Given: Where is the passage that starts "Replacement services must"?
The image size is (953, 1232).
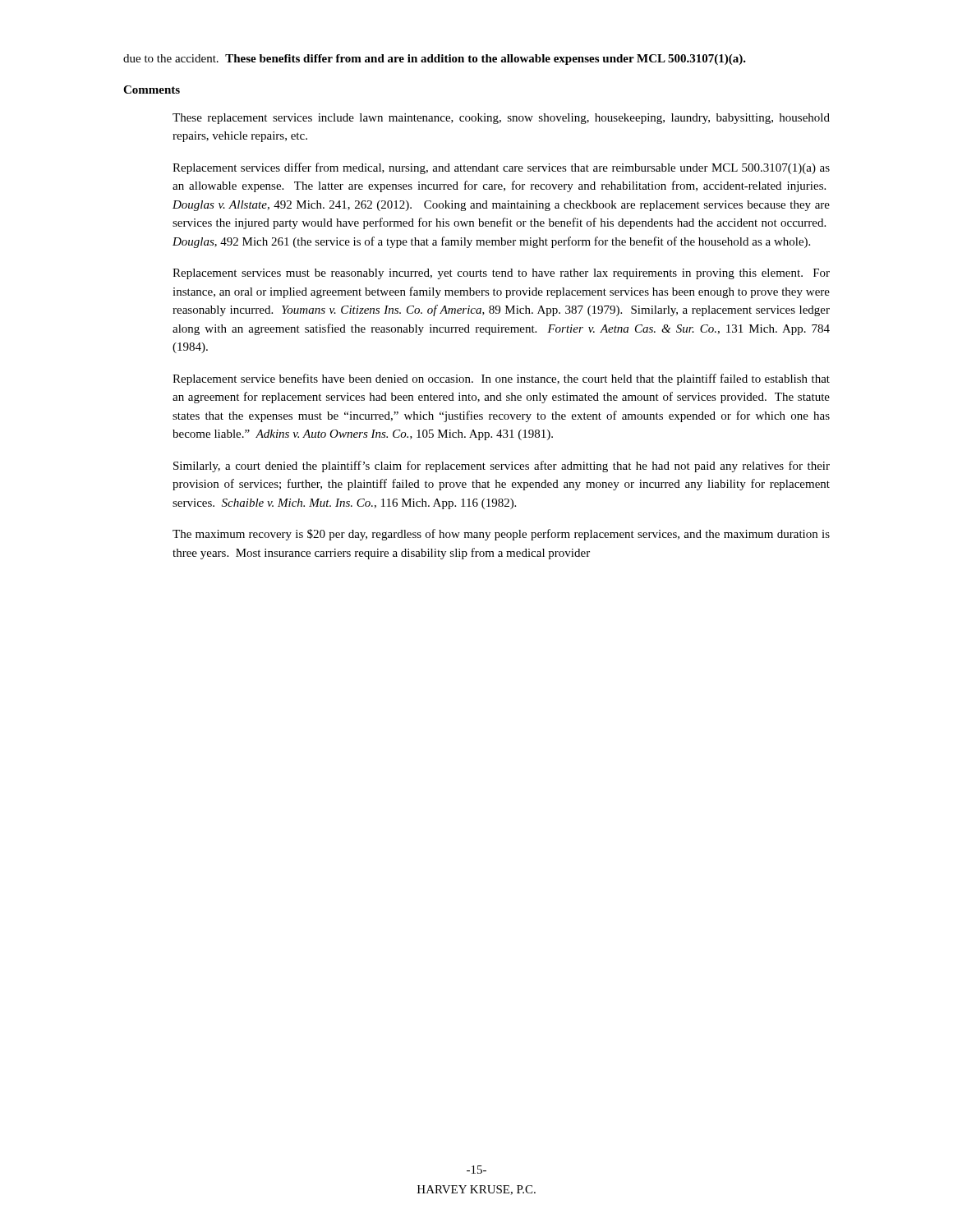Looking at the screenshot, I should (501, 310).
